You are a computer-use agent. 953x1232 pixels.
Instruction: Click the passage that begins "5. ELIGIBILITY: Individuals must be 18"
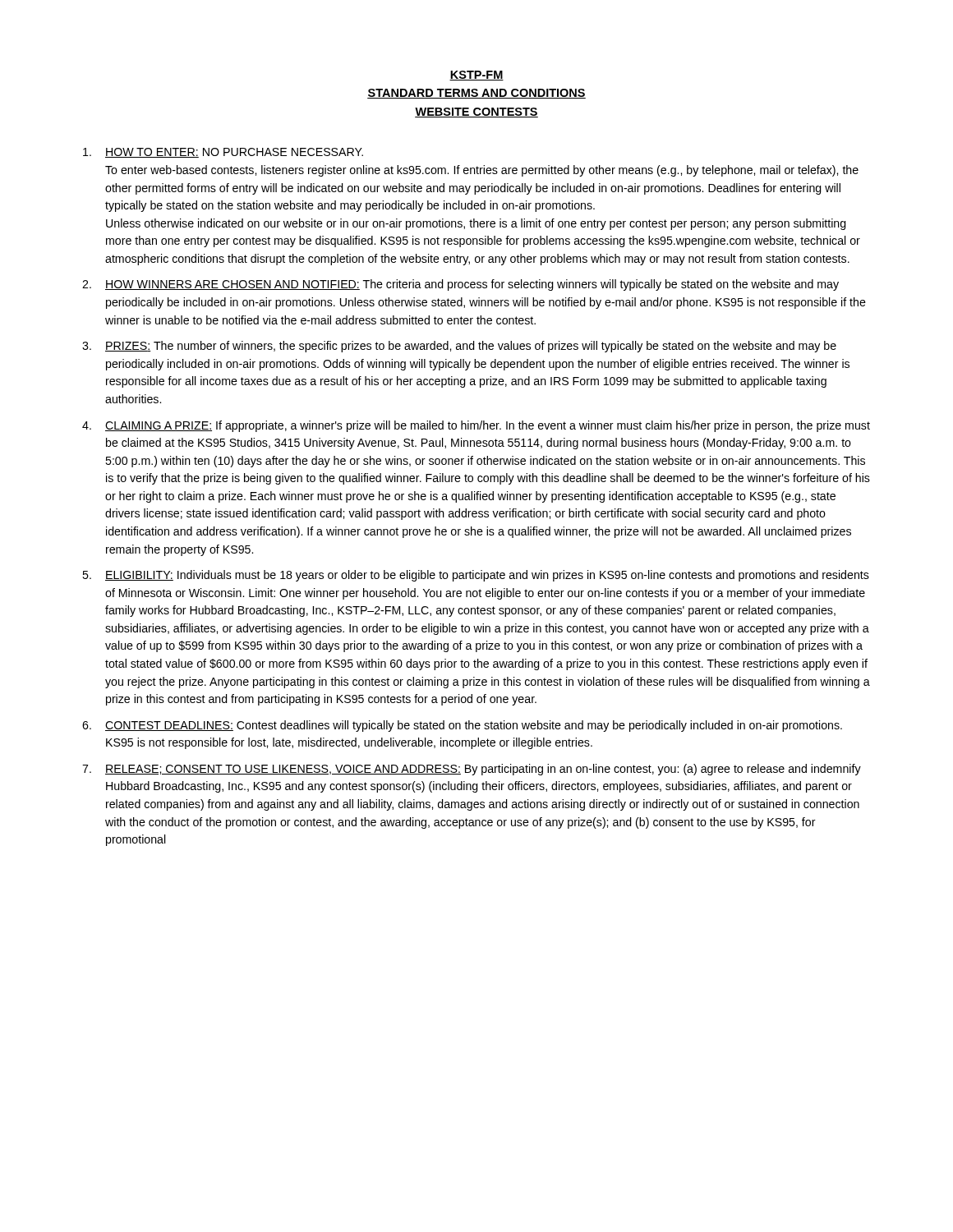pyautogui.click(x=476, y=638)
